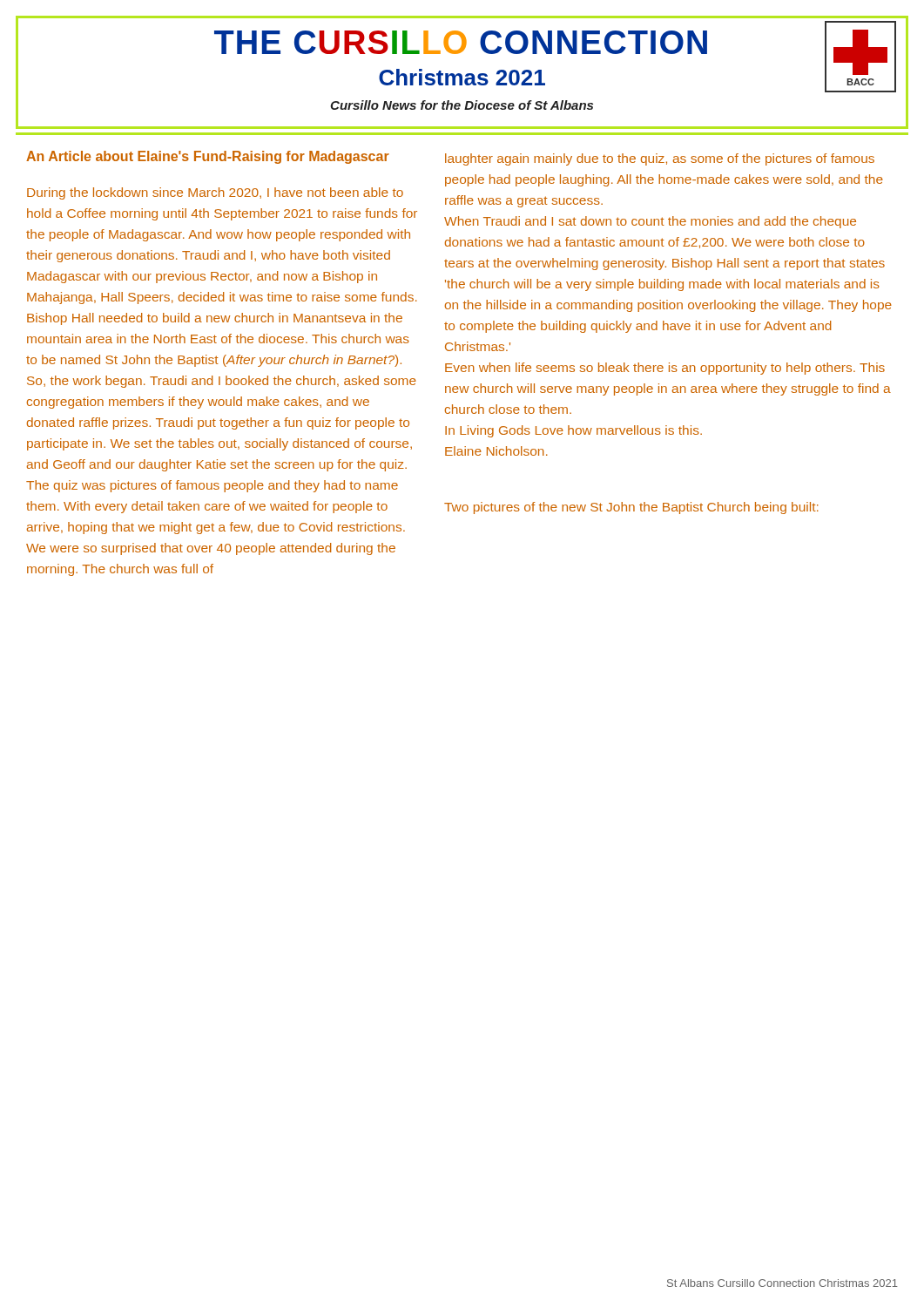Click the passage that begins "laughter again mainly due to"
Image resolution: width=924 pixels, height=1307 pixels.
671,305
